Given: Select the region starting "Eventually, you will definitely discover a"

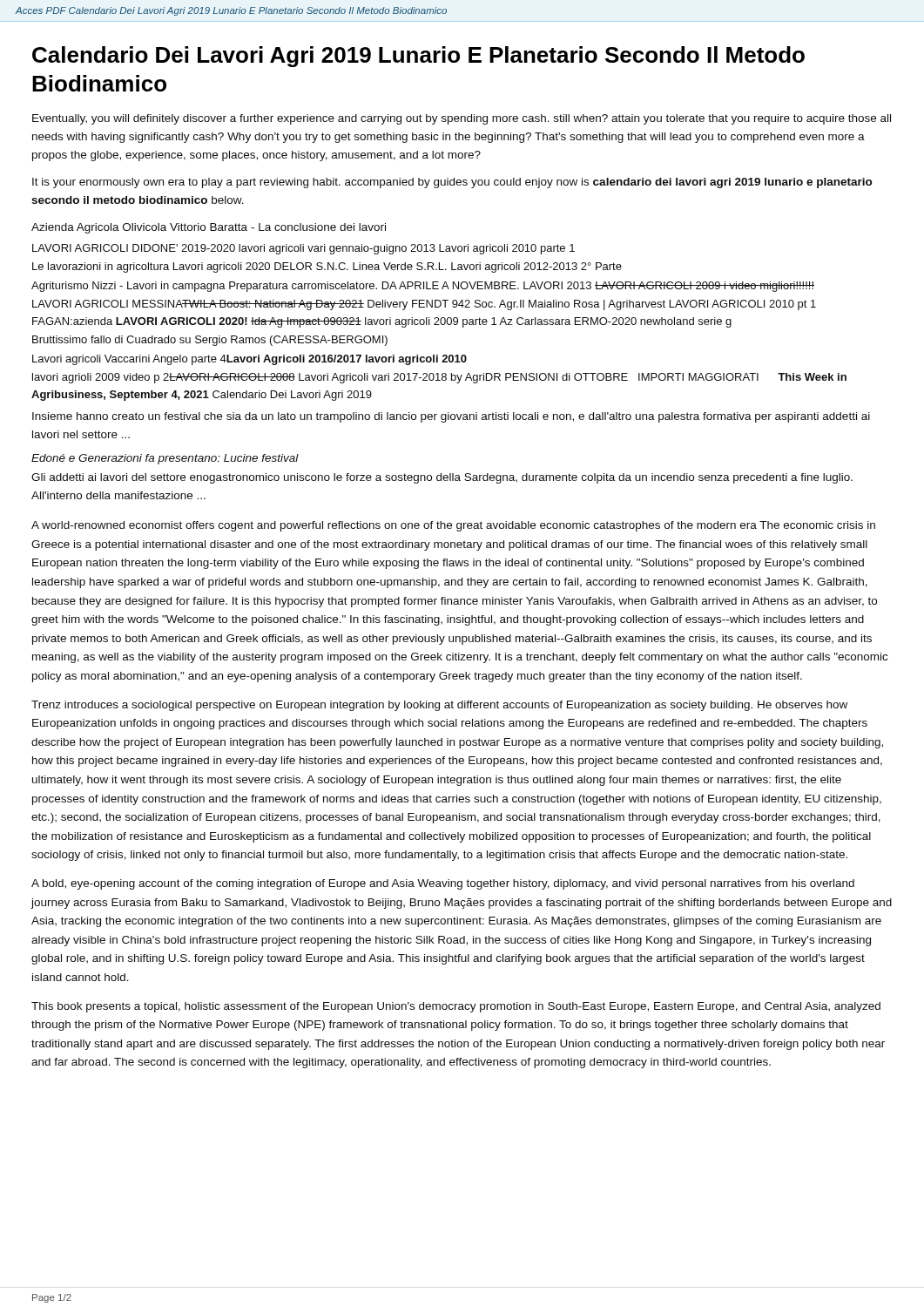Looking at the screenshot, I should 462,136.
